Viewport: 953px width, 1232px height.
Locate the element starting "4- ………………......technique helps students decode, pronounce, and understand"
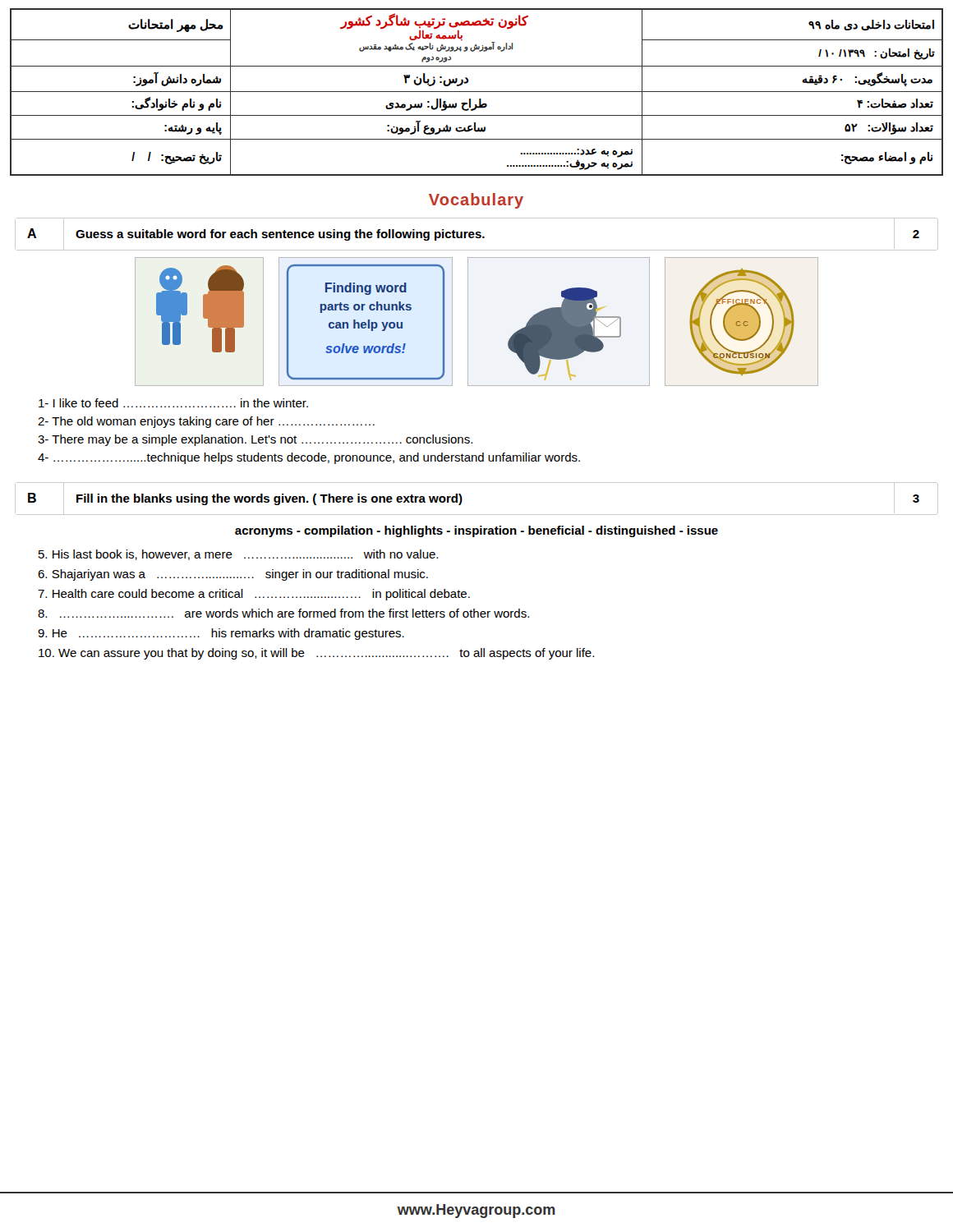coord(309,457)
